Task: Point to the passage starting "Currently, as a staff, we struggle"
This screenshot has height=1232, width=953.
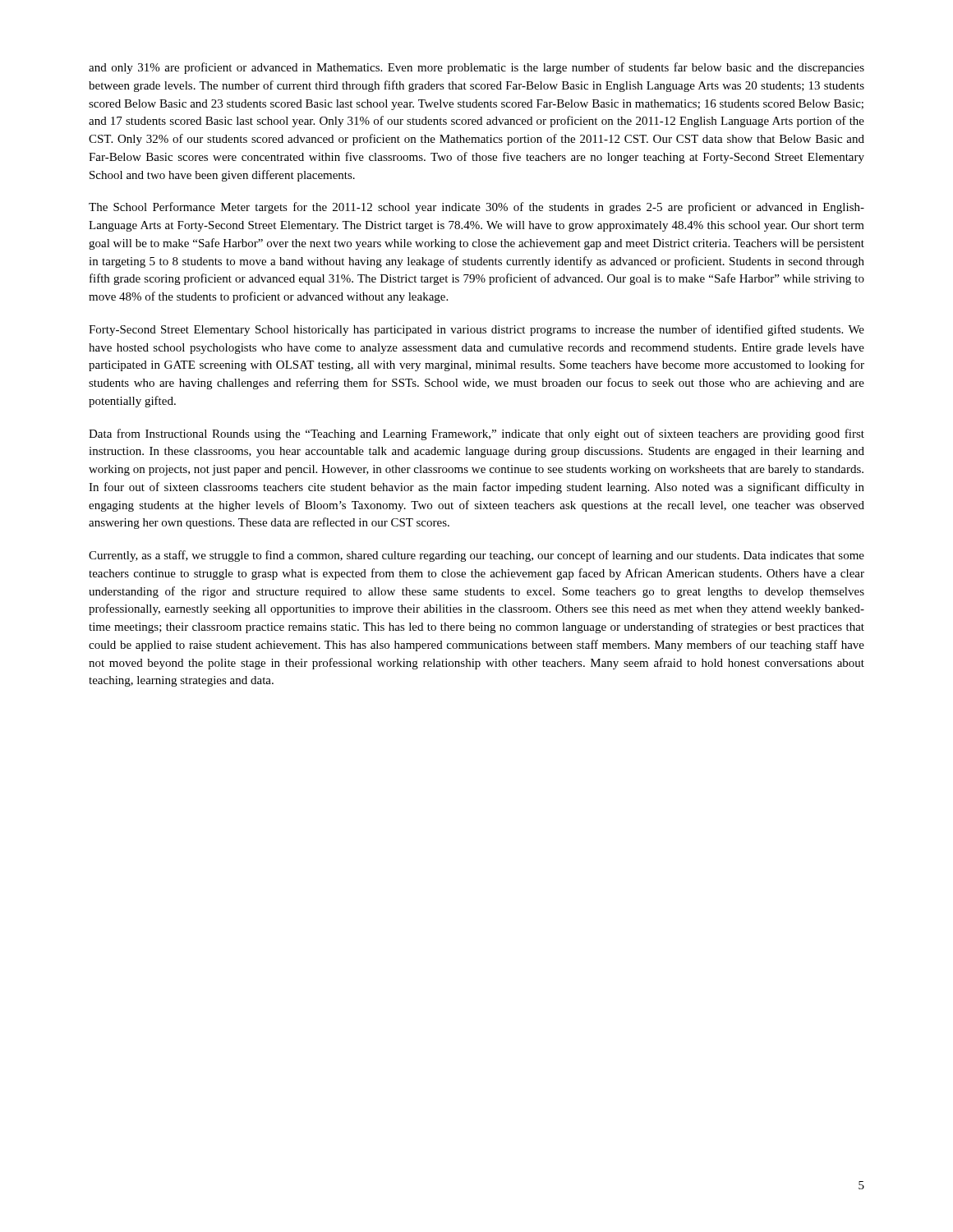Action: pyautogui.click(x=476, y=618)
